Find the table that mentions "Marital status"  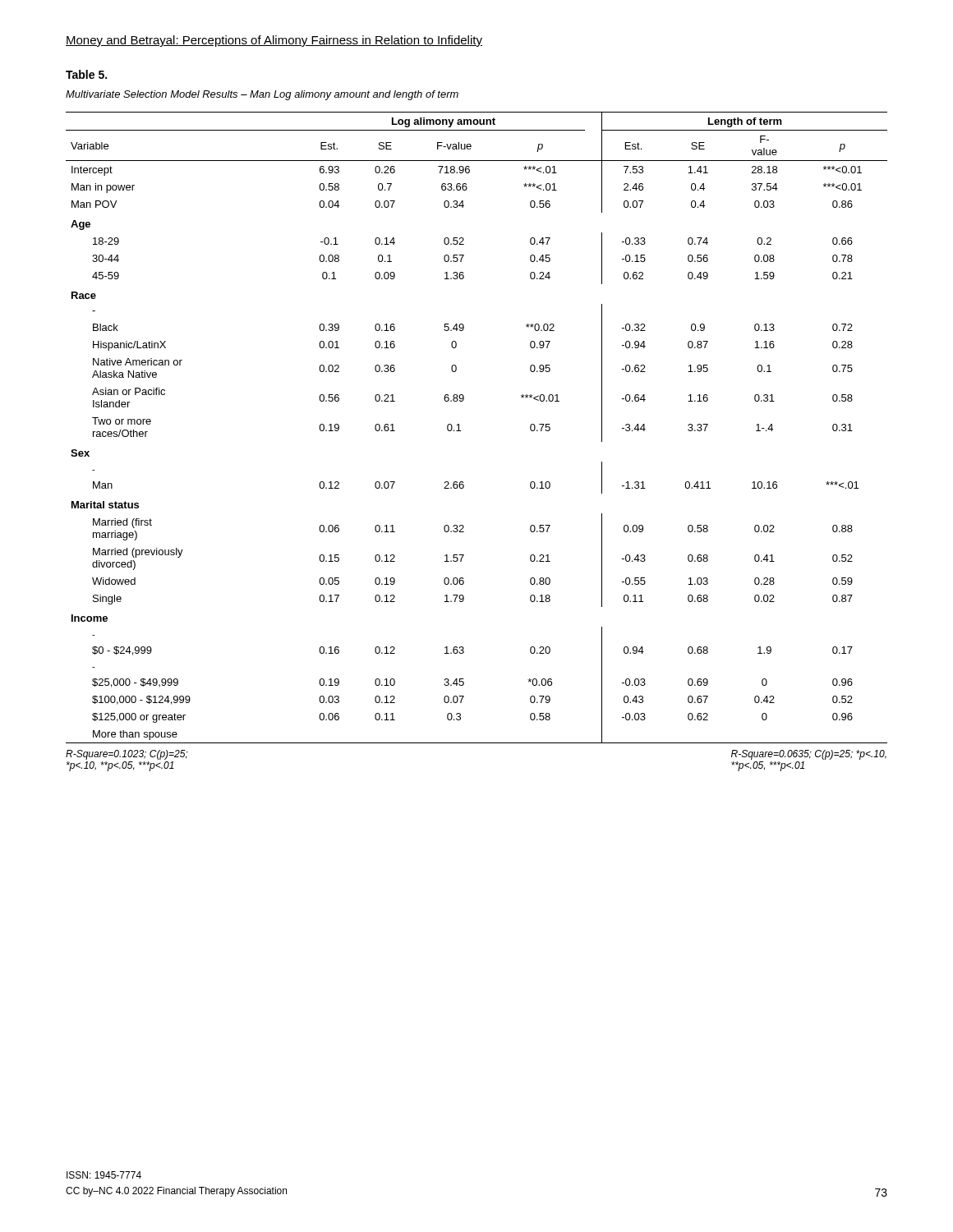pyautogui.click(x=476, y=441)
